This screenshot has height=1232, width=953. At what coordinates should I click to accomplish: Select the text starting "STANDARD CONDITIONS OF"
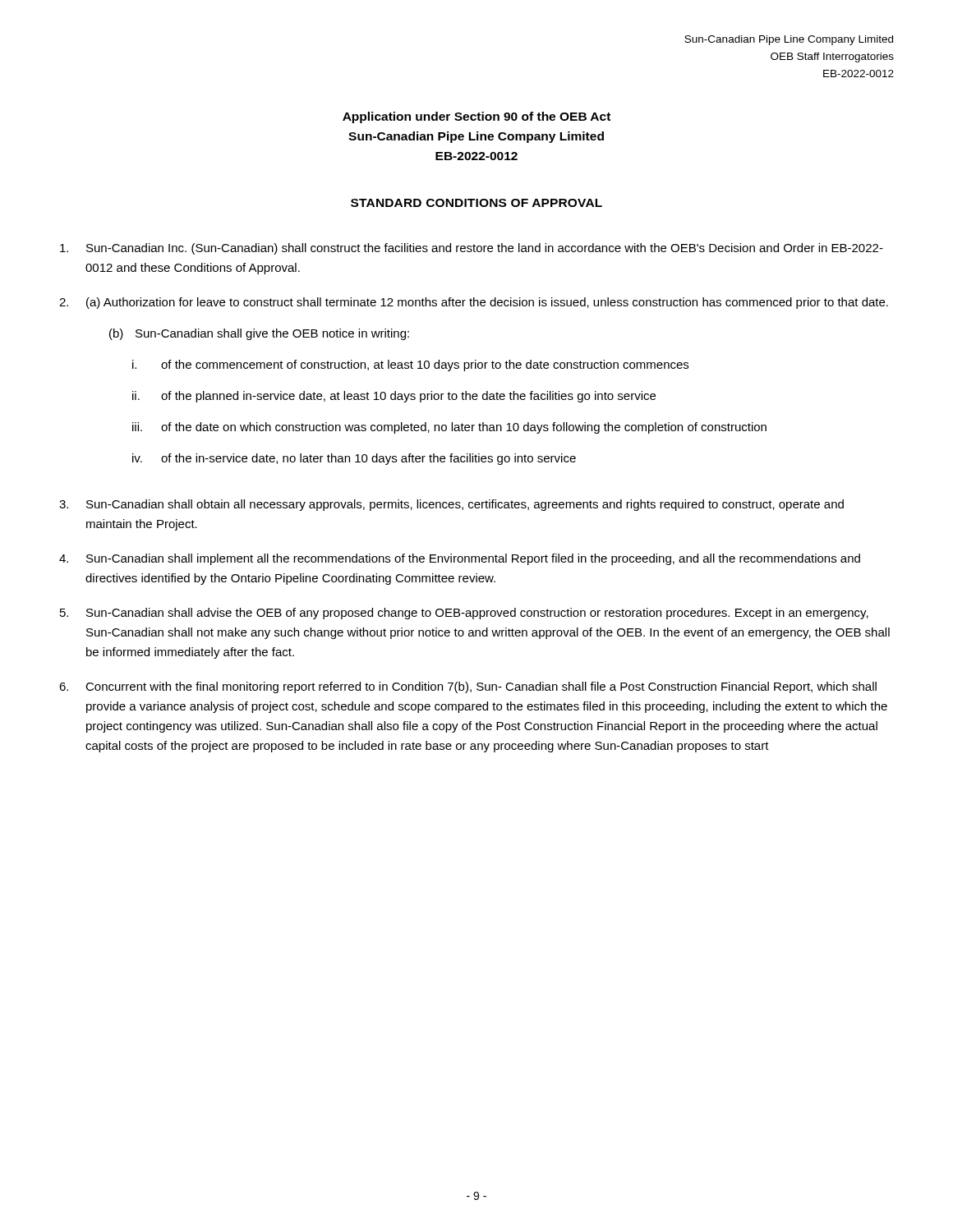point(476,202)
